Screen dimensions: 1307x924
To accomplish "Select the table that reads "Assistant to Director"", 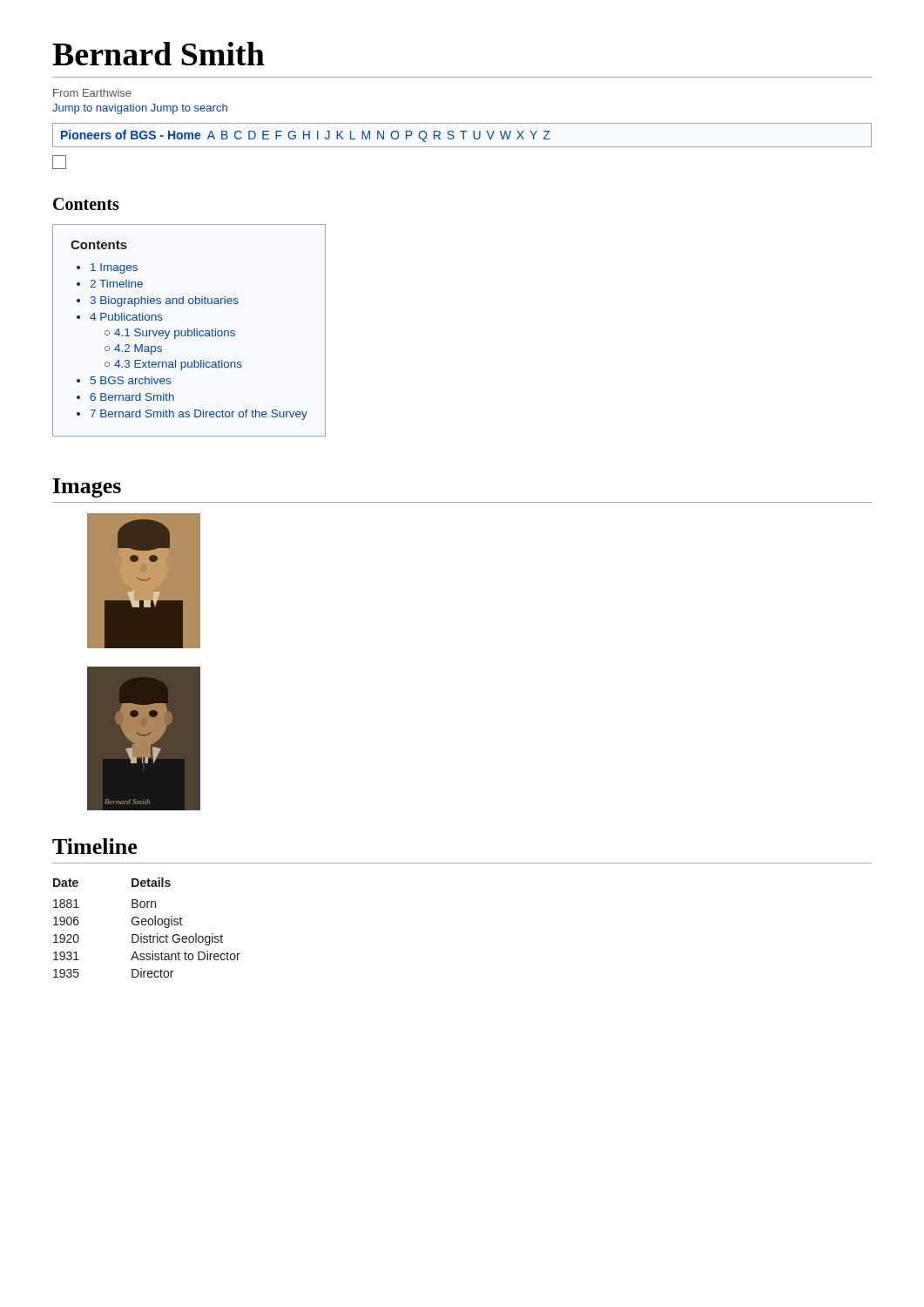I will 462,928.
